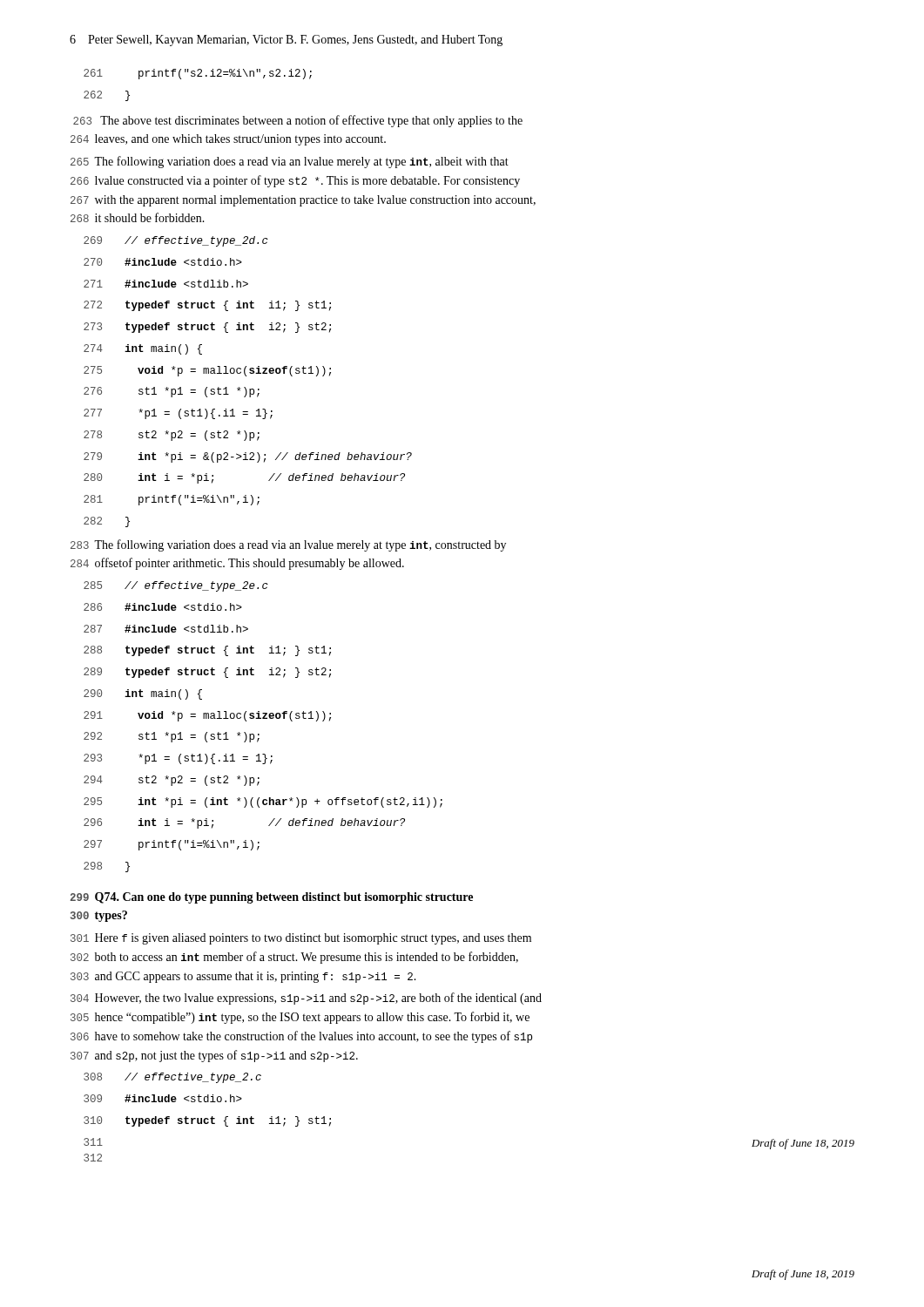
Task: Find the block on this page that starts "294 st2 *p2"
Action: [x=172, y=781]
